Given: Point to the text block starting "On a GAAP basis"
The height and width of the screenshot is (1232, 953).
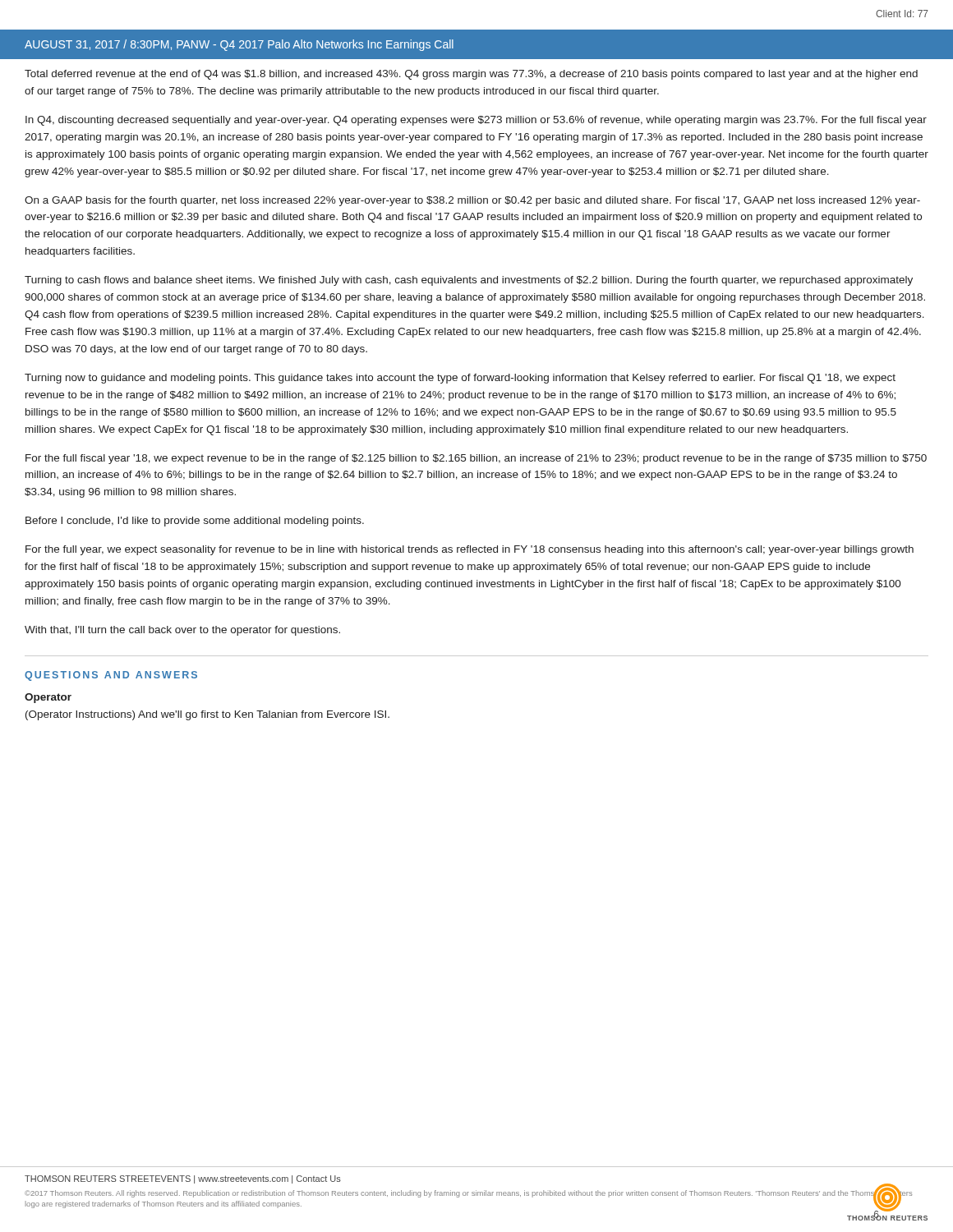Looking at the screenshot, I should (473, 225).
